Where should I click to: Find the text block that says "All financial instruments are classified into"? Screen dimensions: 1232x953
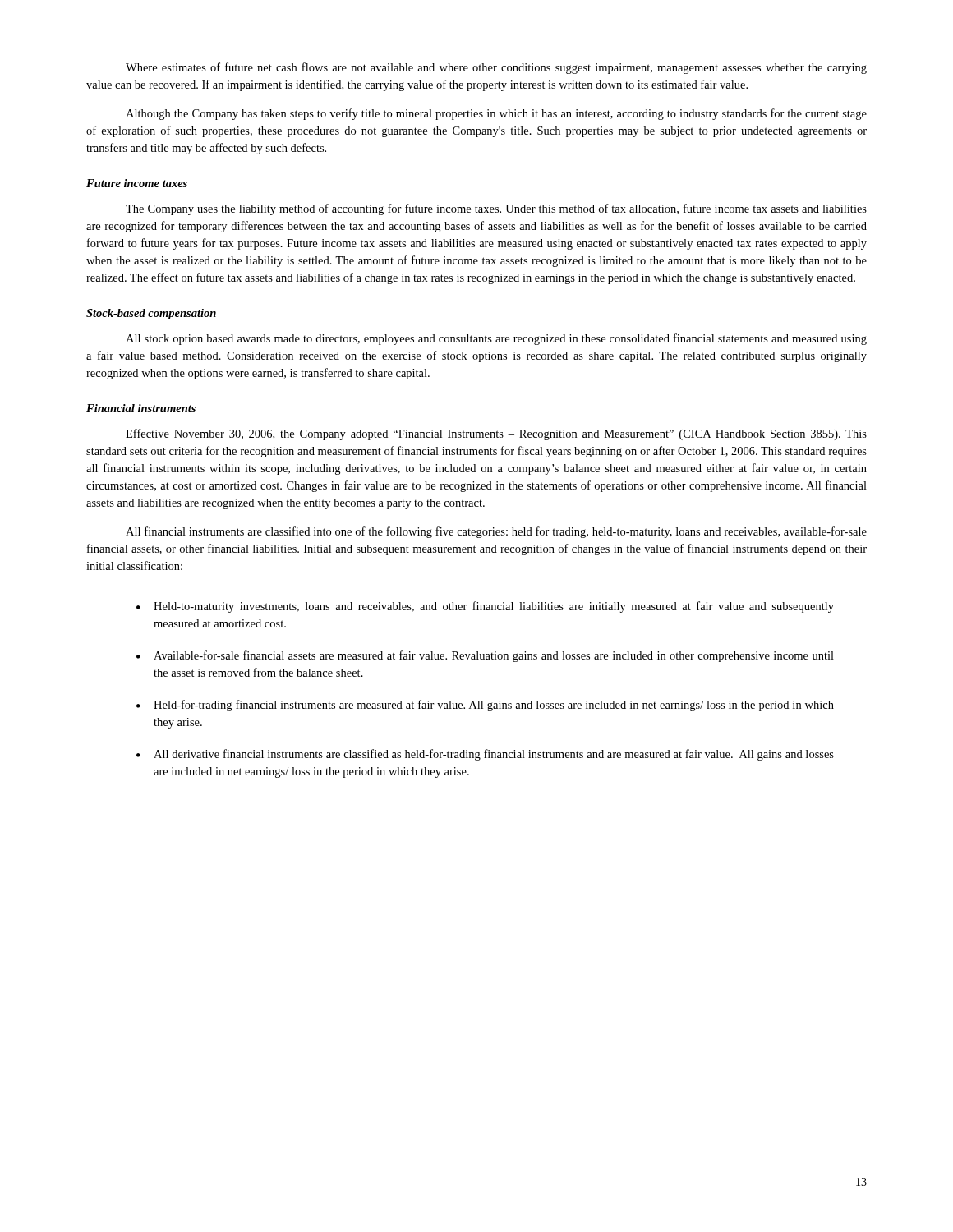click(476, 549)
